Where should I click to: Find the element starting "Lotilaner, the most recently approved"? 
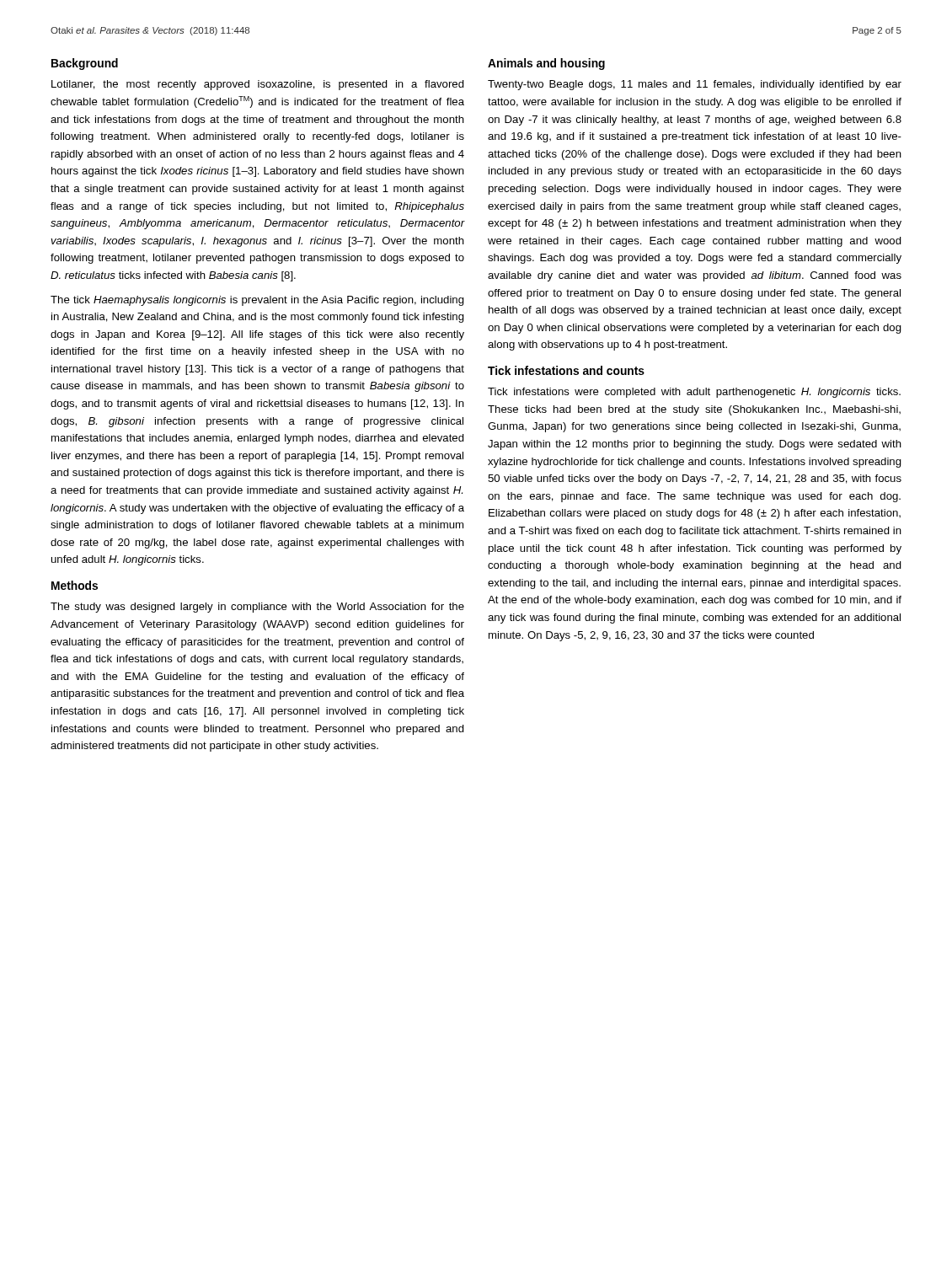257,322
